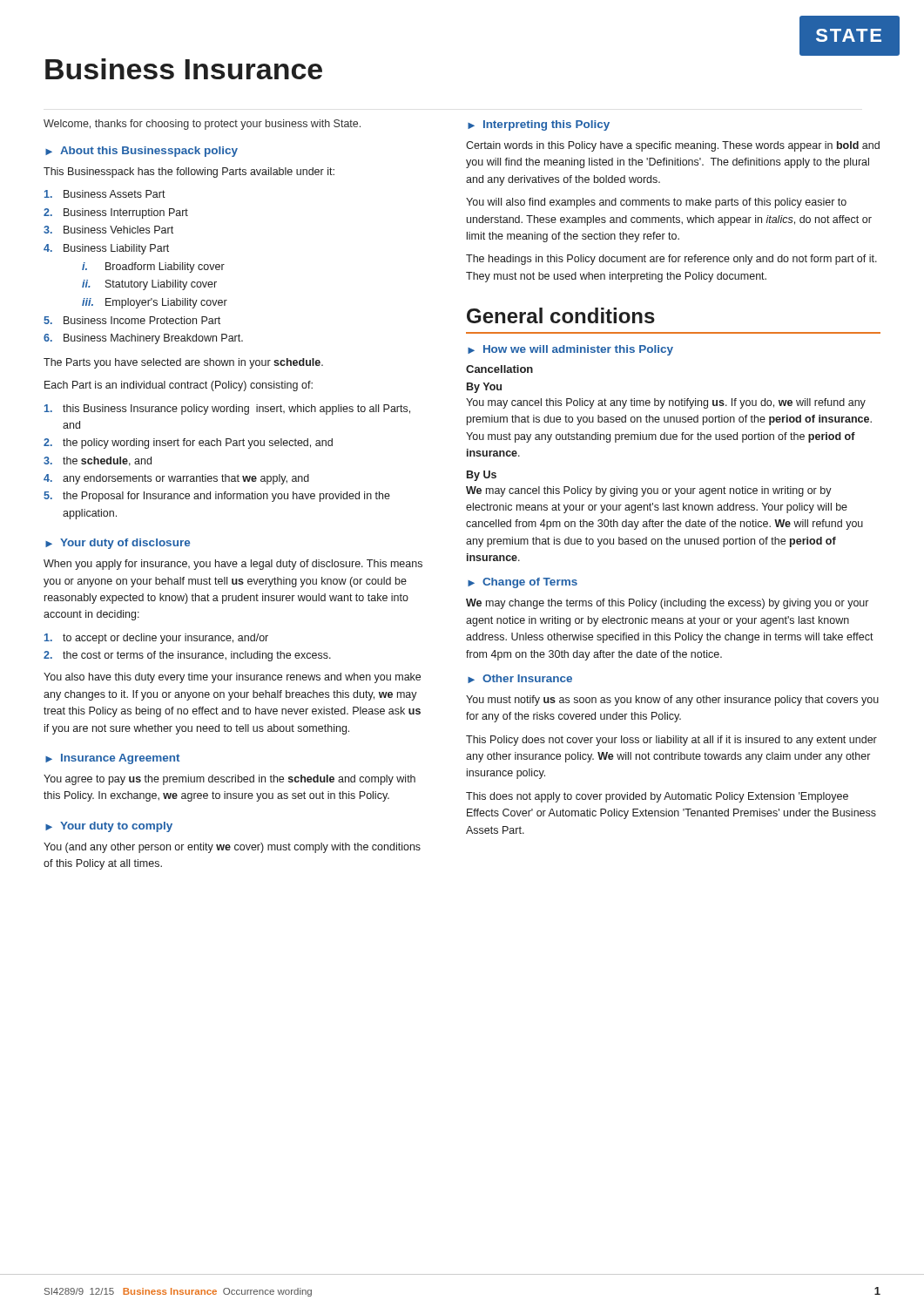
Task: Locate the passage starting "You also have this duty every time your"
Action: pyautogui.click(x=232, y=703)
